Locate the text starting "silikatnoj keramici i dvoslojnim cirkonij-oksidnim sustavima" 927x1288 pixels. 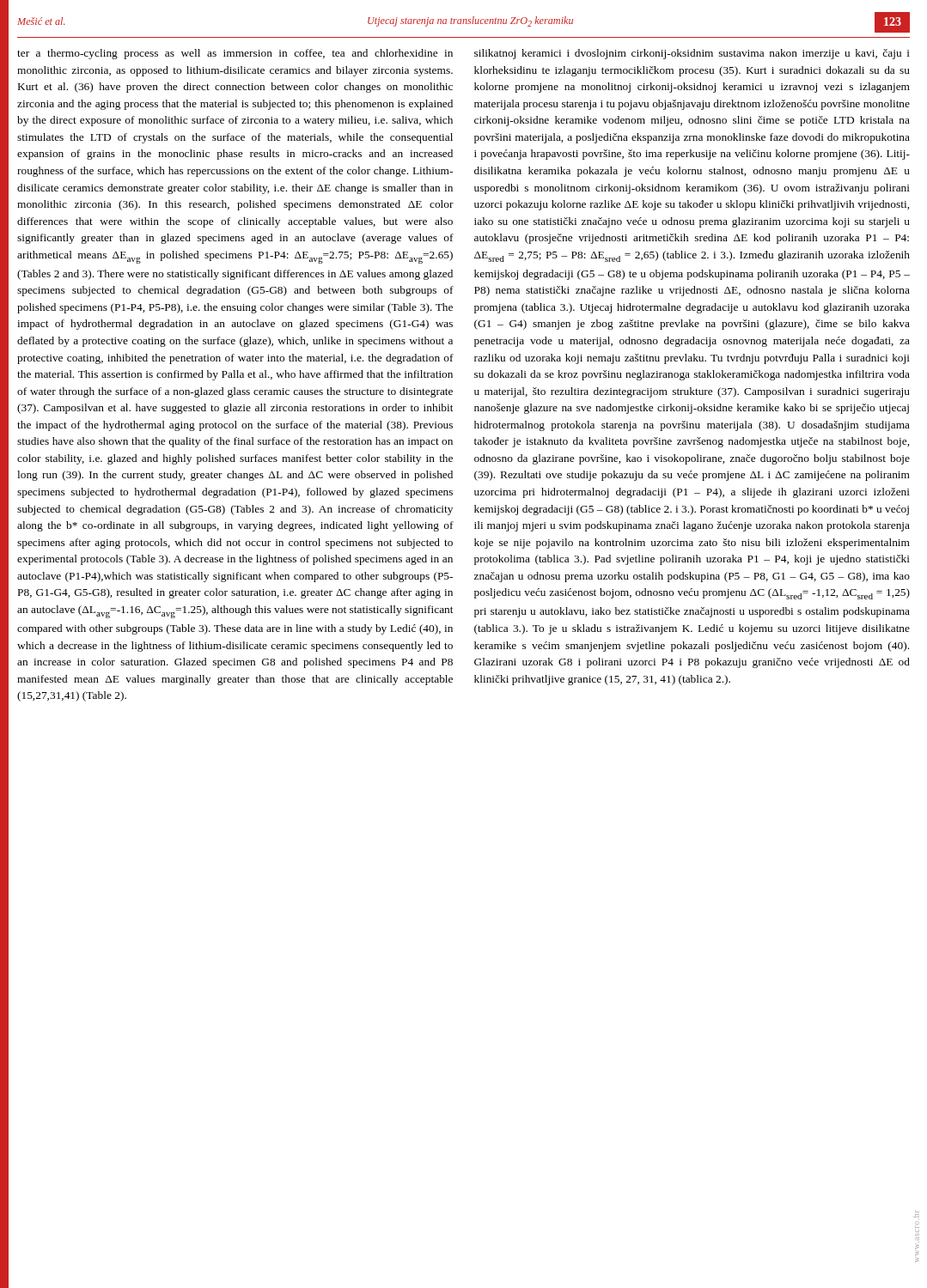692,366
